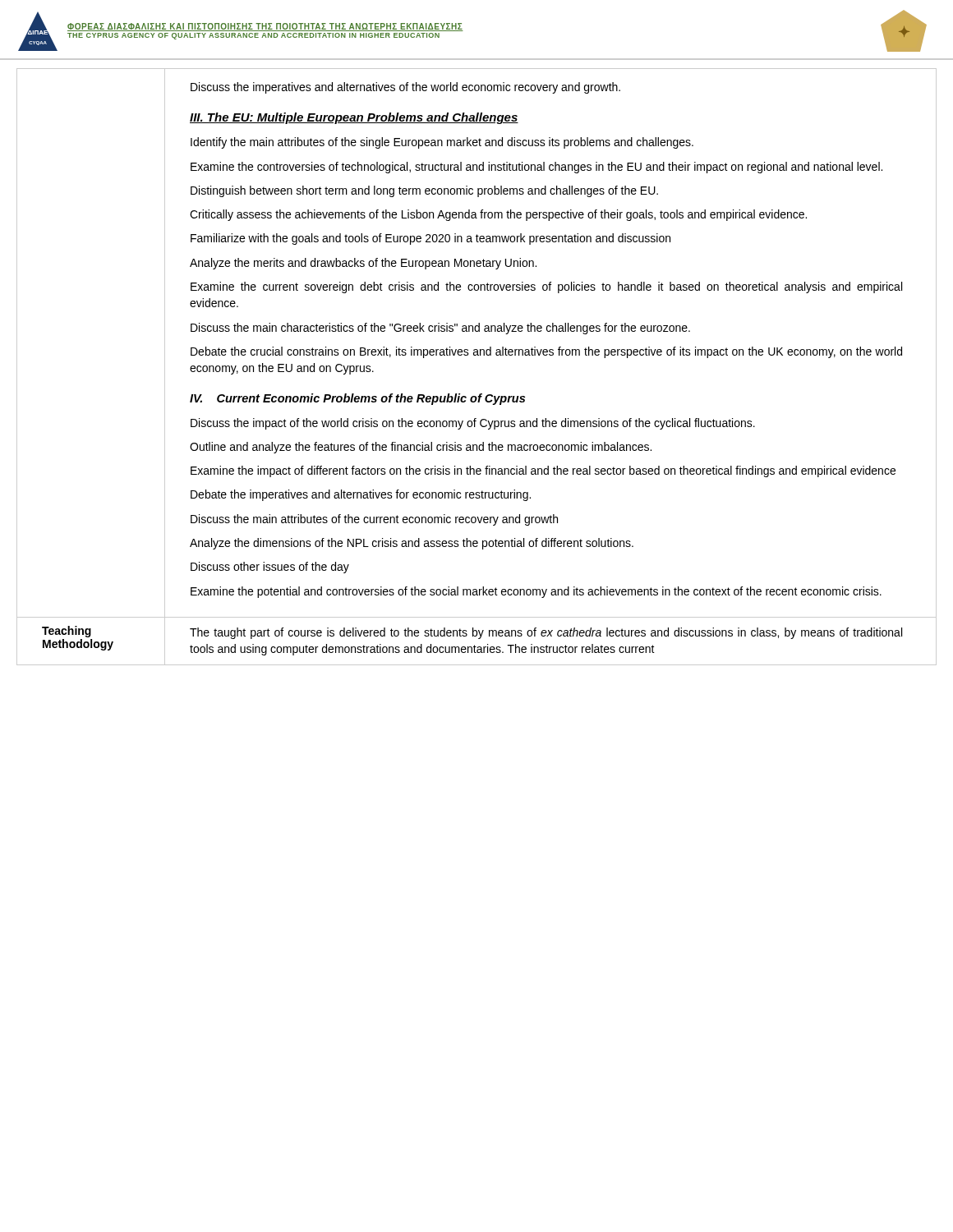Locate the list item containing "Analyze the merits and drawbacks"
The height and width of the screenshot is (1232, 953).
(364, 263)
